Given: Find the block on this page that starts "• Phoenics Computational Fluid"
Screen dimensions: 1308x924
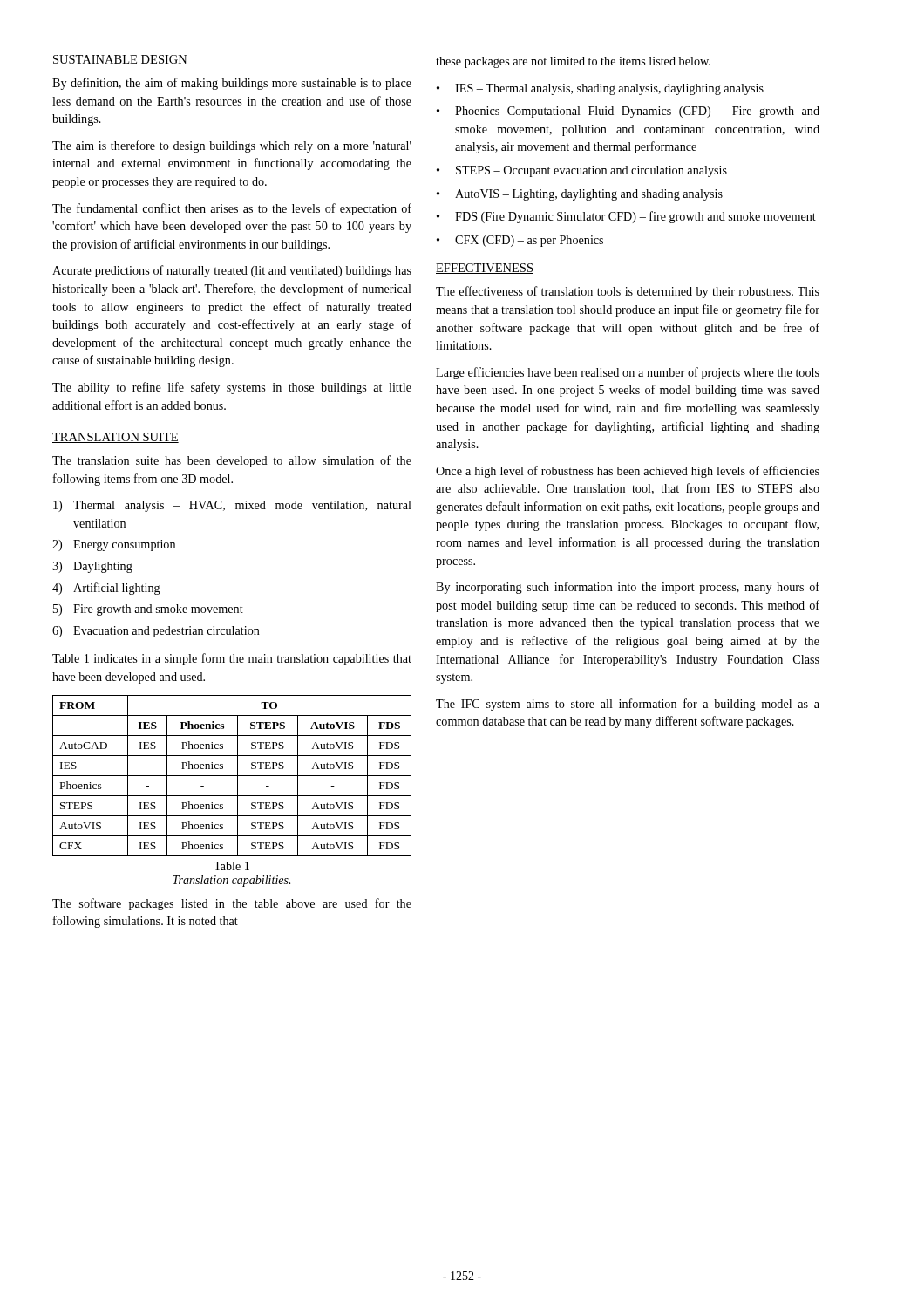Looking at the screenshot, I should tap(628, 129).
